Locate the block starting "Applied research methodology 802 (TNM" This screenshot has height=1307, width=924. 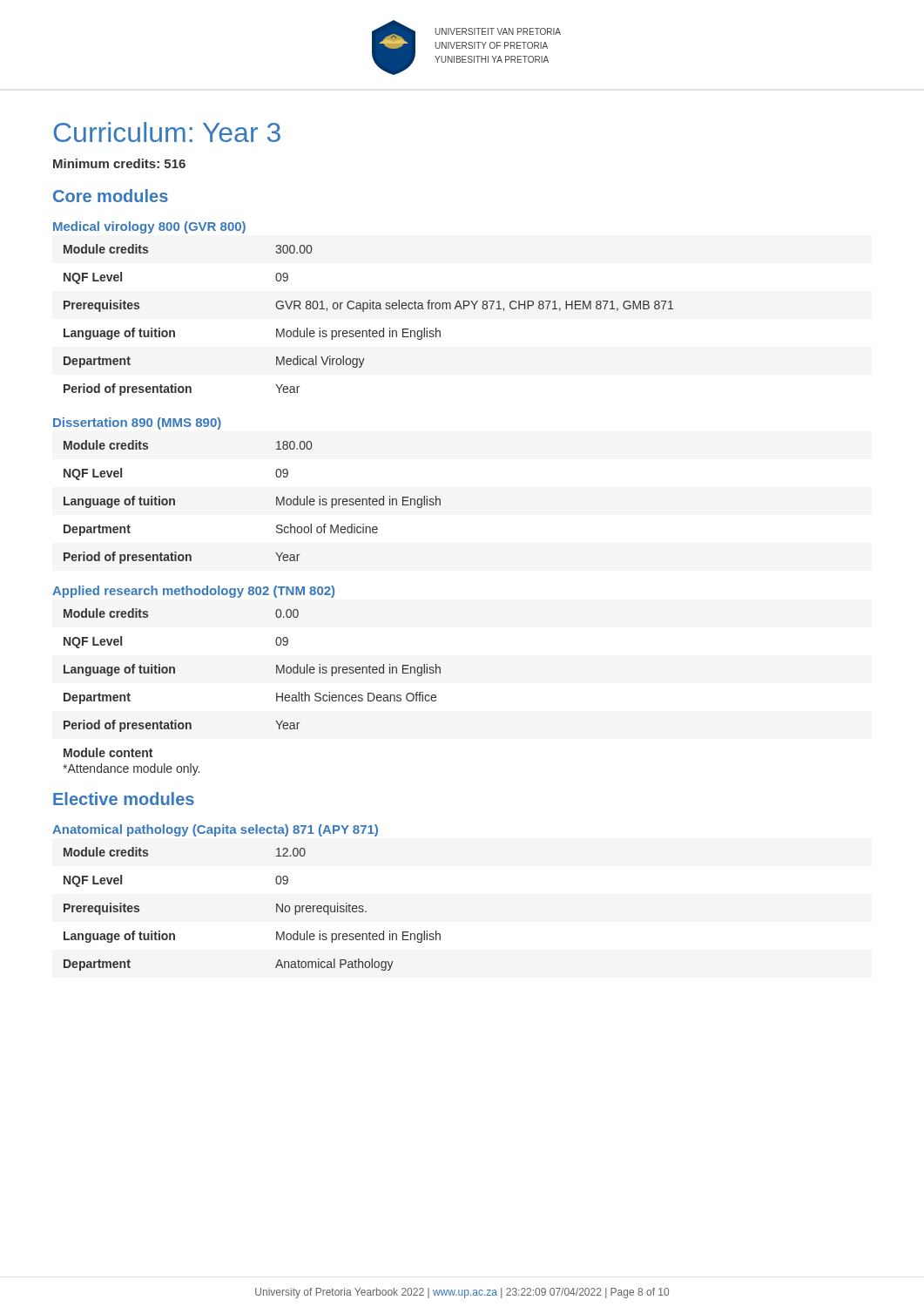pyautogui.click(x=193, y=592)
